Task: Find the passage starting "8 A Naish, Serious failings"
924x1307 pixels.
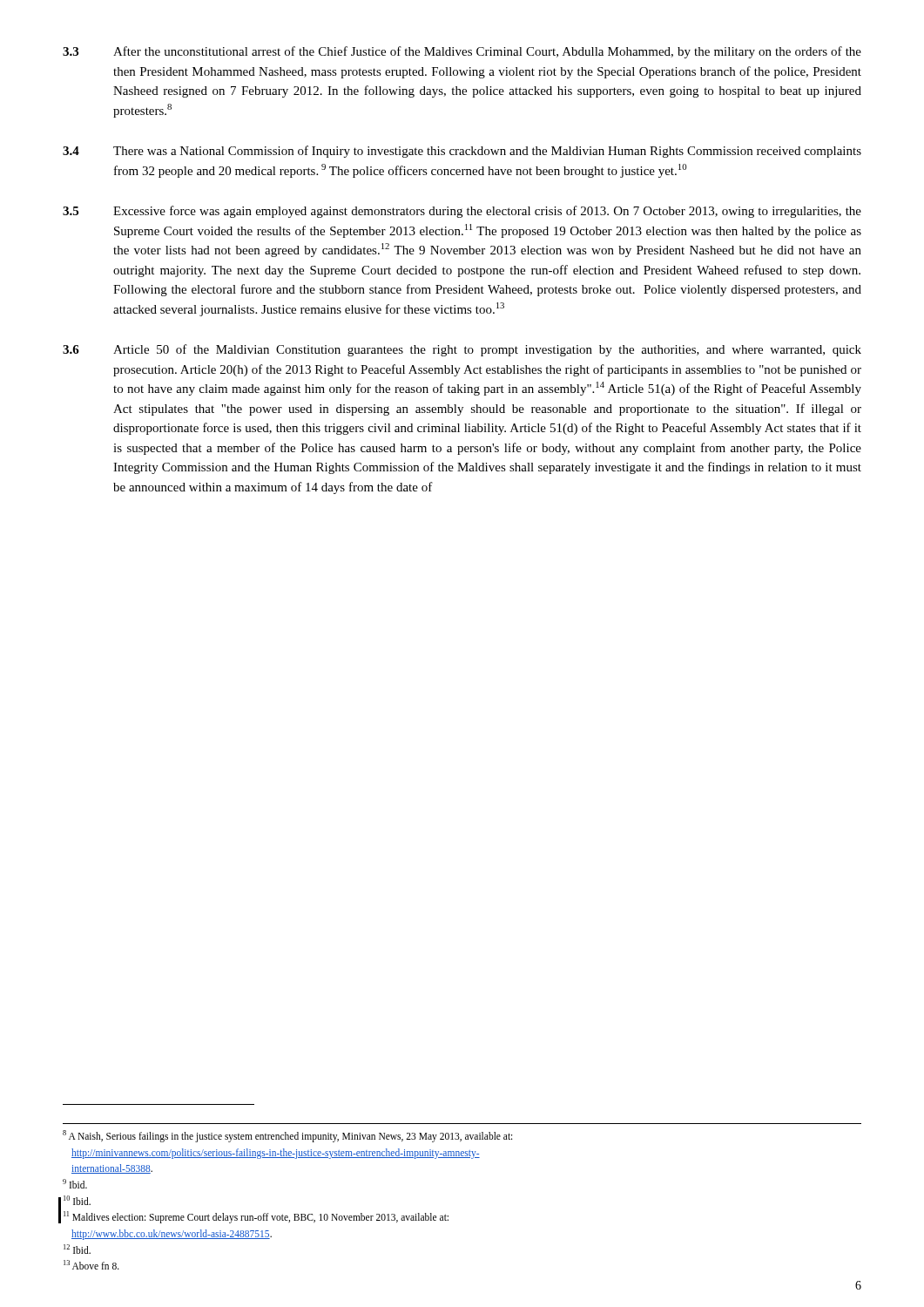Action: (287, 1136)
